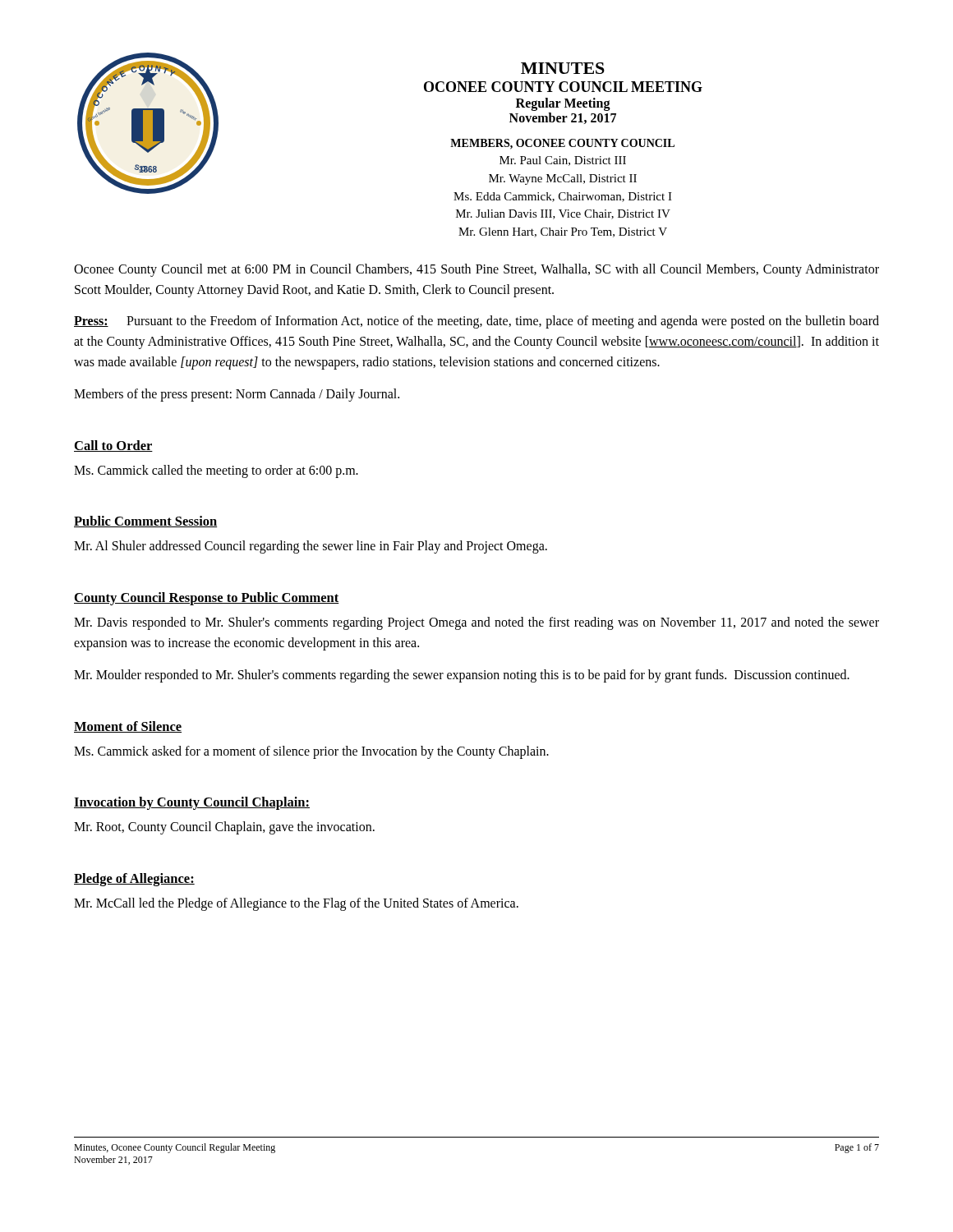Point to the element starting "Mr. Al Shuler addressed Council regarding the sewer"
This screenshot has width=953, height=1232.
pyautogui.click(x=311, y=546)
